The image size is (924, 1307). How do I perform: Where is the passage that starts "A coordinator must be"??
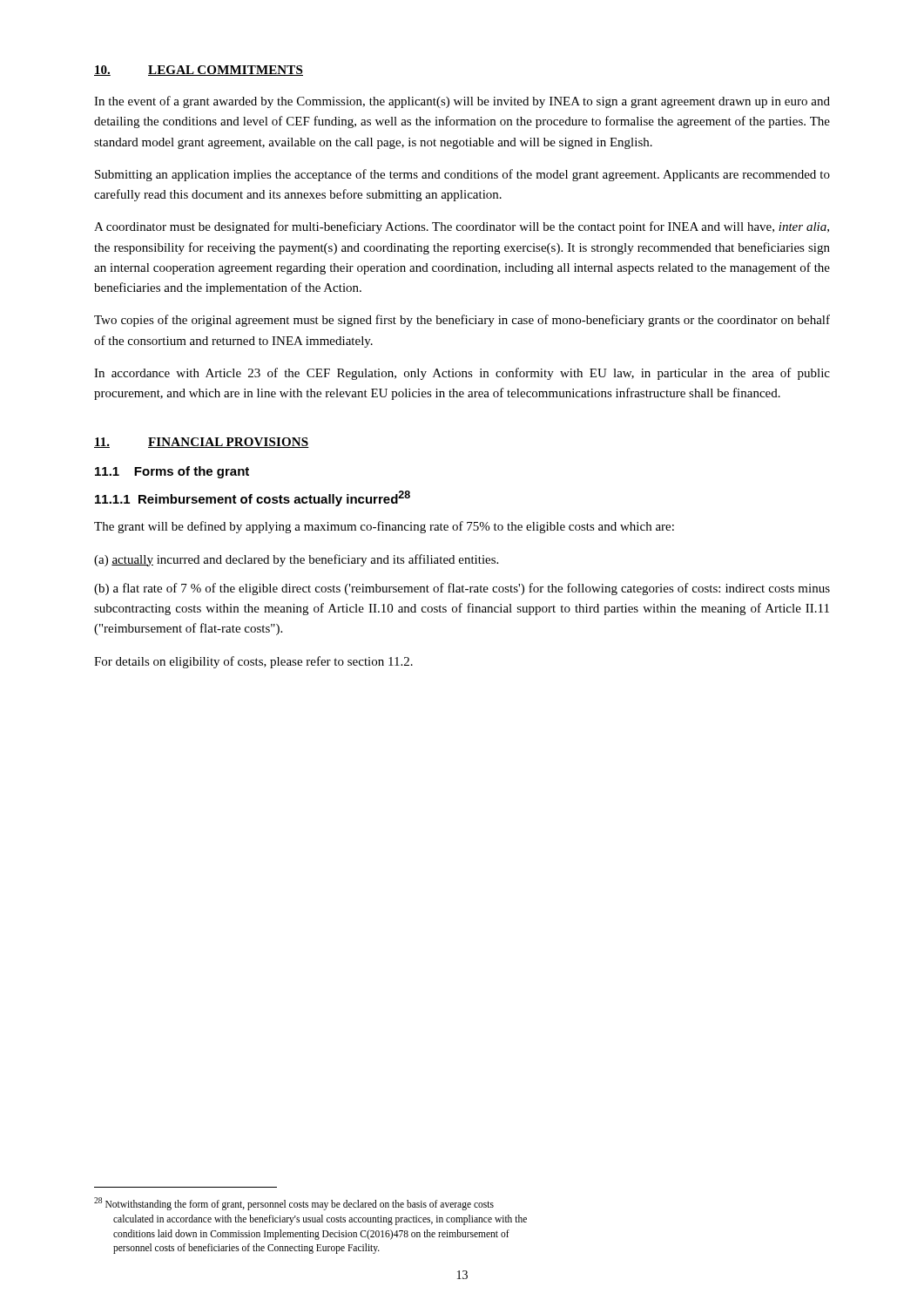462,258
